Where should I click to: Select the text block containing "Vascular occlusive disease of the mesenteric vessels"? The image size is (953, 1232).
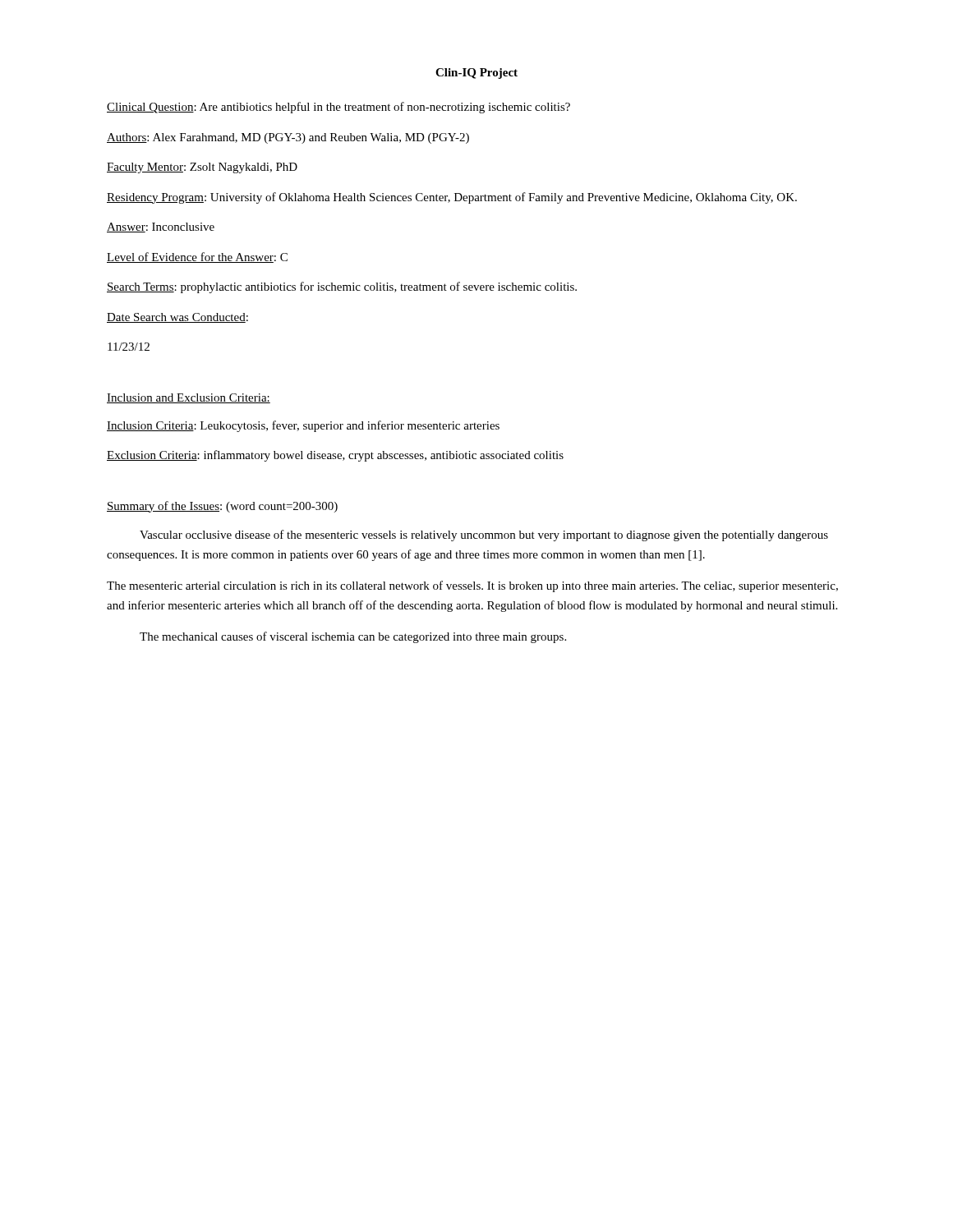pos(468,544)
